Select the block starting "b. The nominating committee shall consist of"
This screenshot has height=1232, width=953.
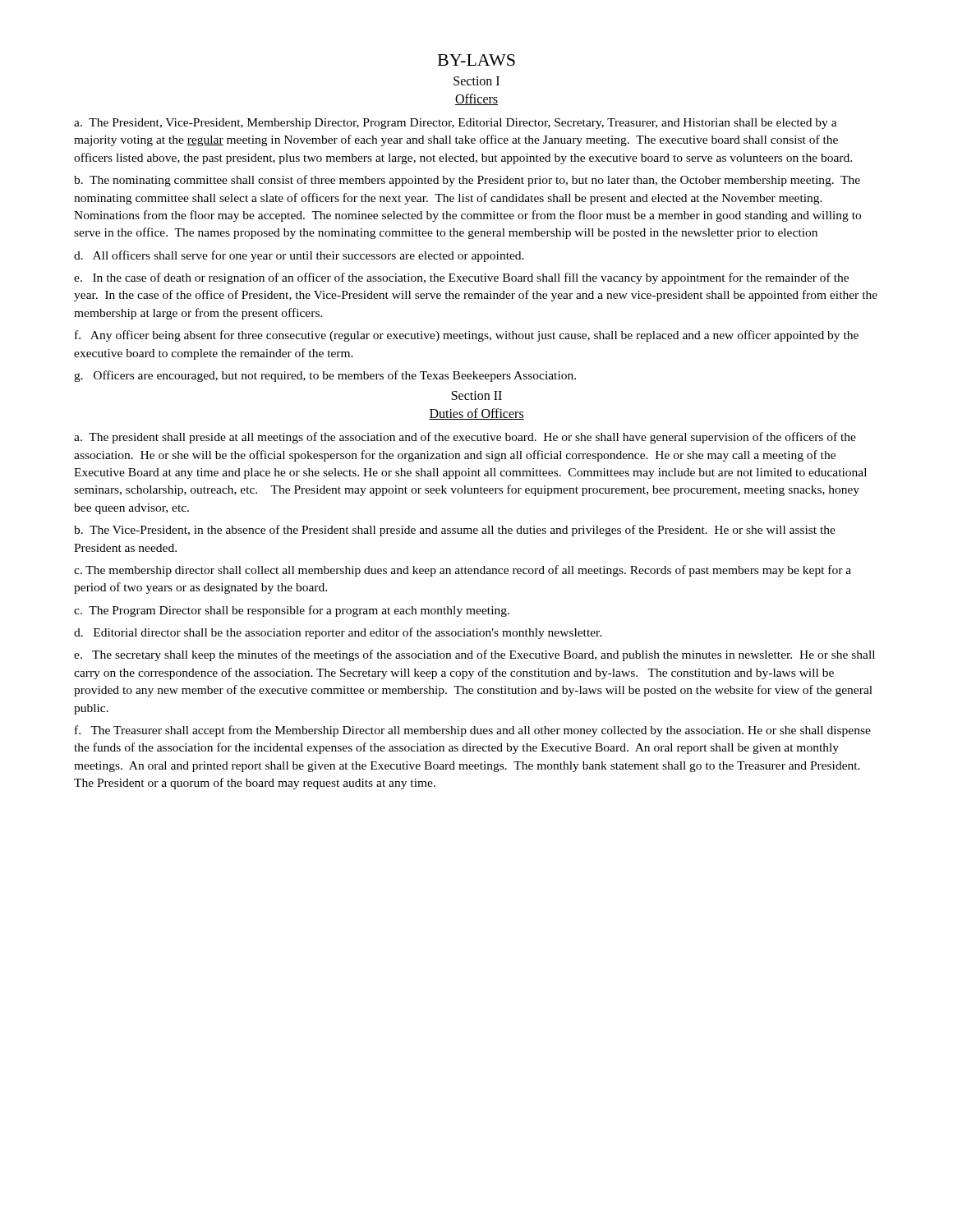[x=468, y=206]
